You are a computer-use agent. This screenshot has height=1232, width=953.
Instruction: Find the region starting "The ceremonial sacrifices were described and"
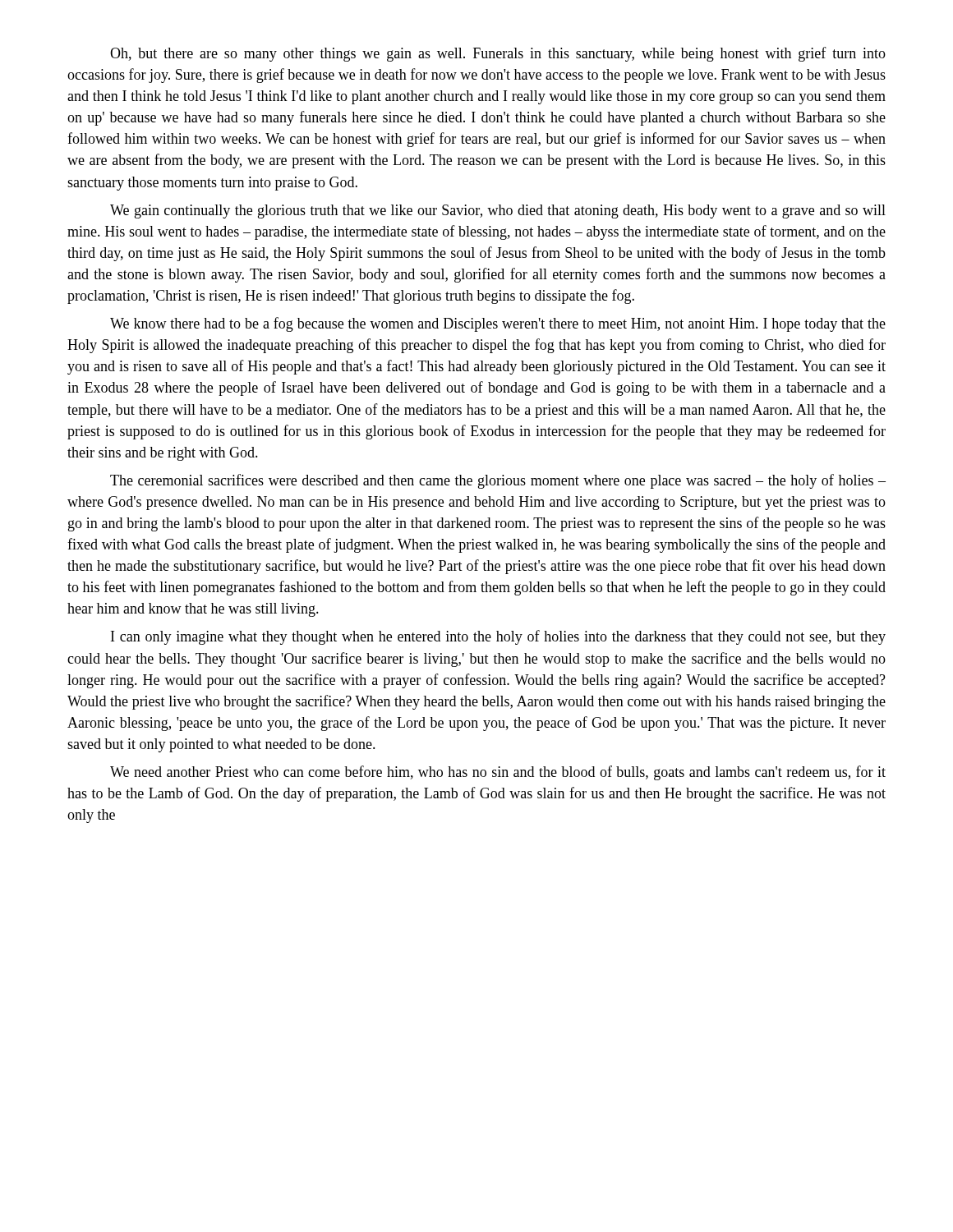point(476,545)
